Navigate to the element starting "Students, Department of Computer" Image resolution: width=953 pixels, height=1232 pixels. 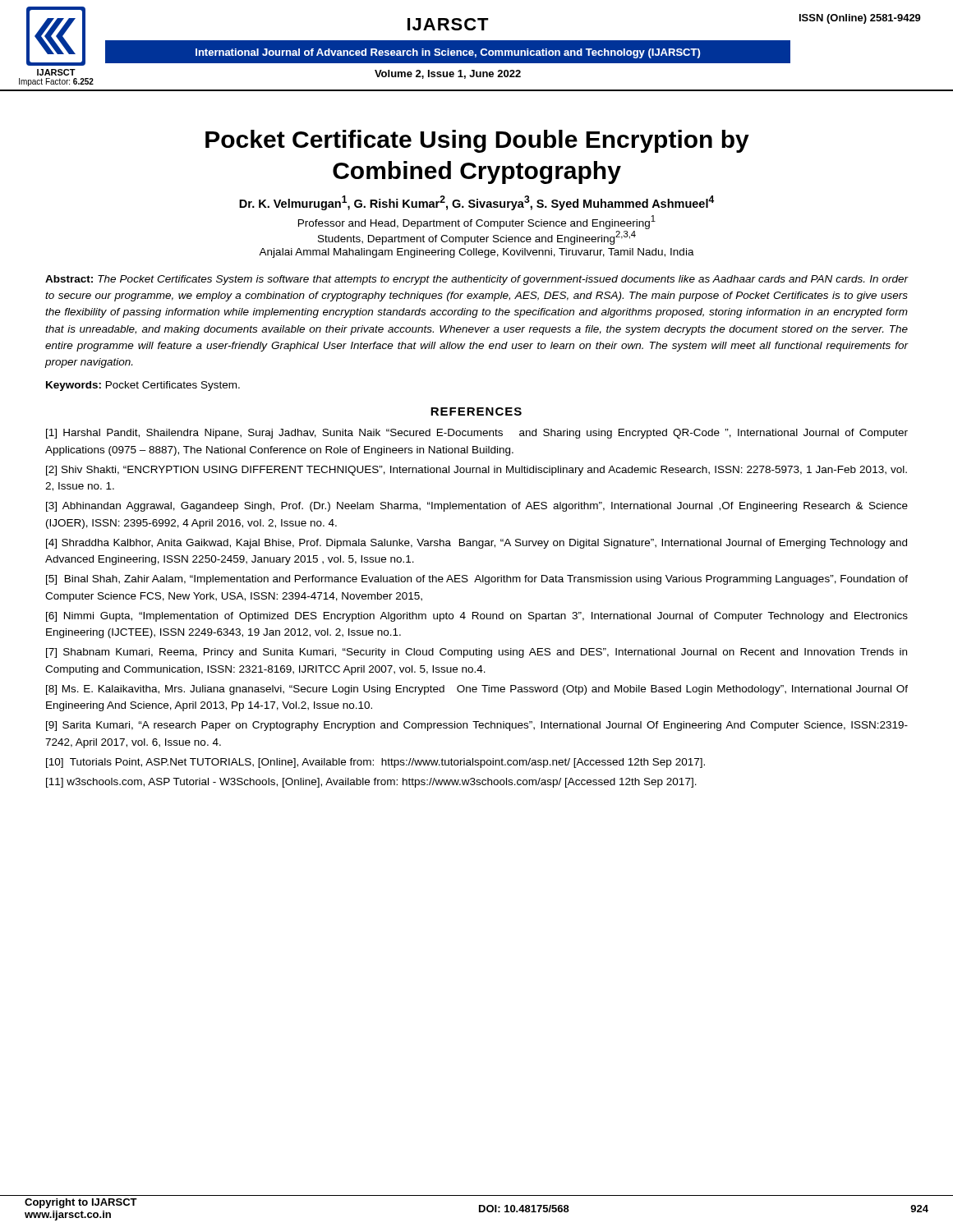tap(476, 237)
